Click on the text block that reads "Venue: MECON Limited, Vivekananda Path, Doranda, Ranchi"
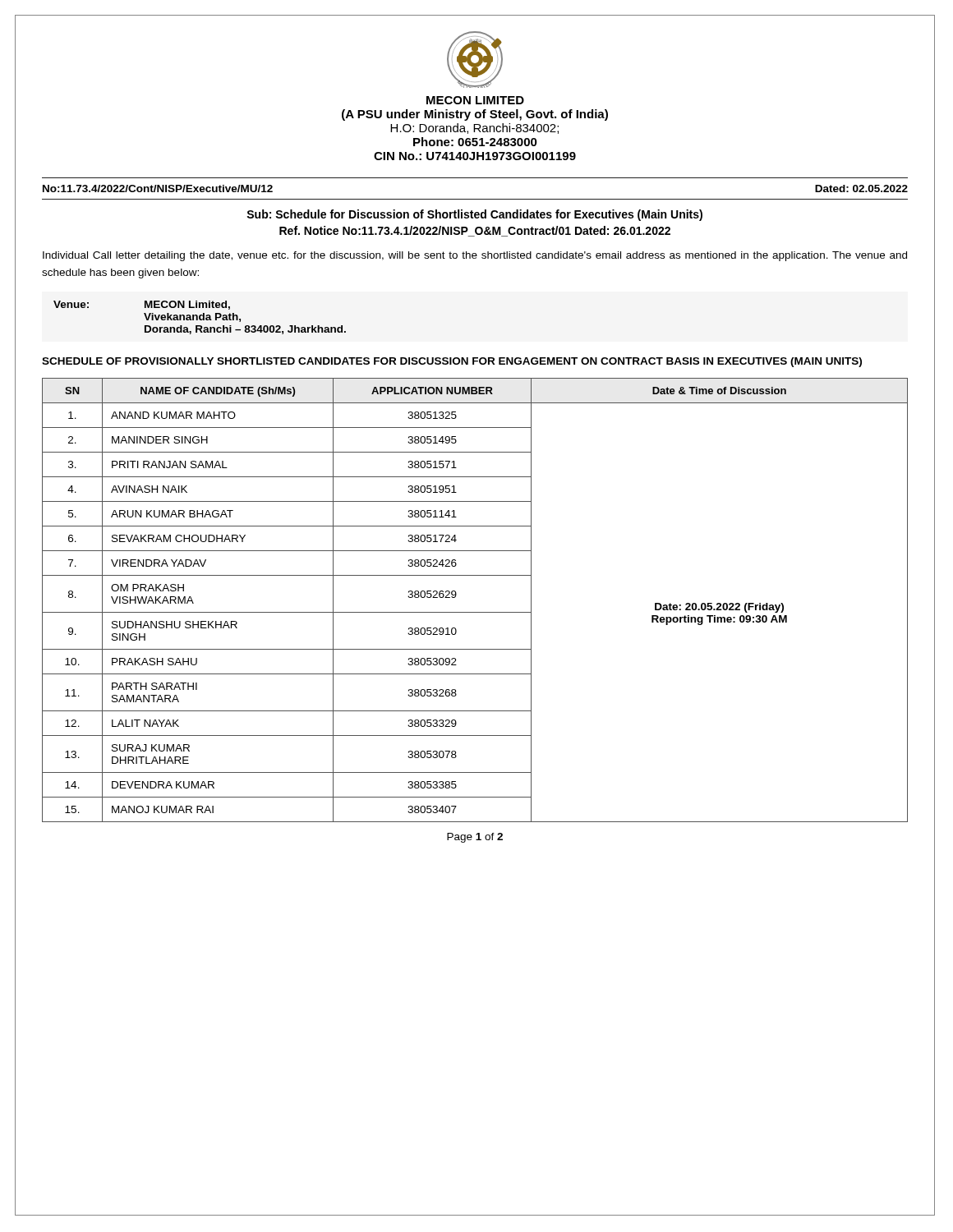 point(200,317)
